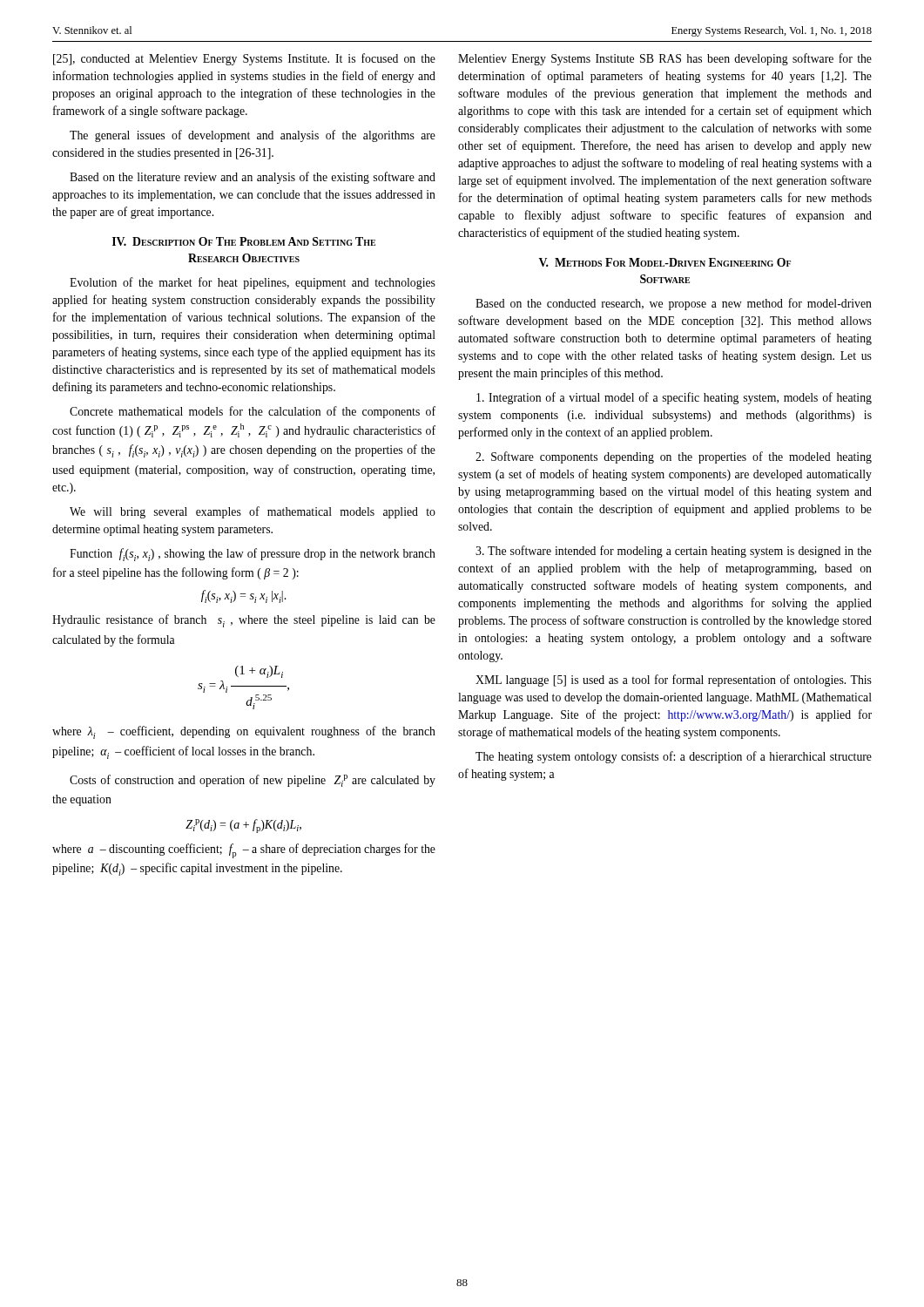Find the block on this page that starts "XML language [5] is used as a"
924x1307 pixels.
665,706
